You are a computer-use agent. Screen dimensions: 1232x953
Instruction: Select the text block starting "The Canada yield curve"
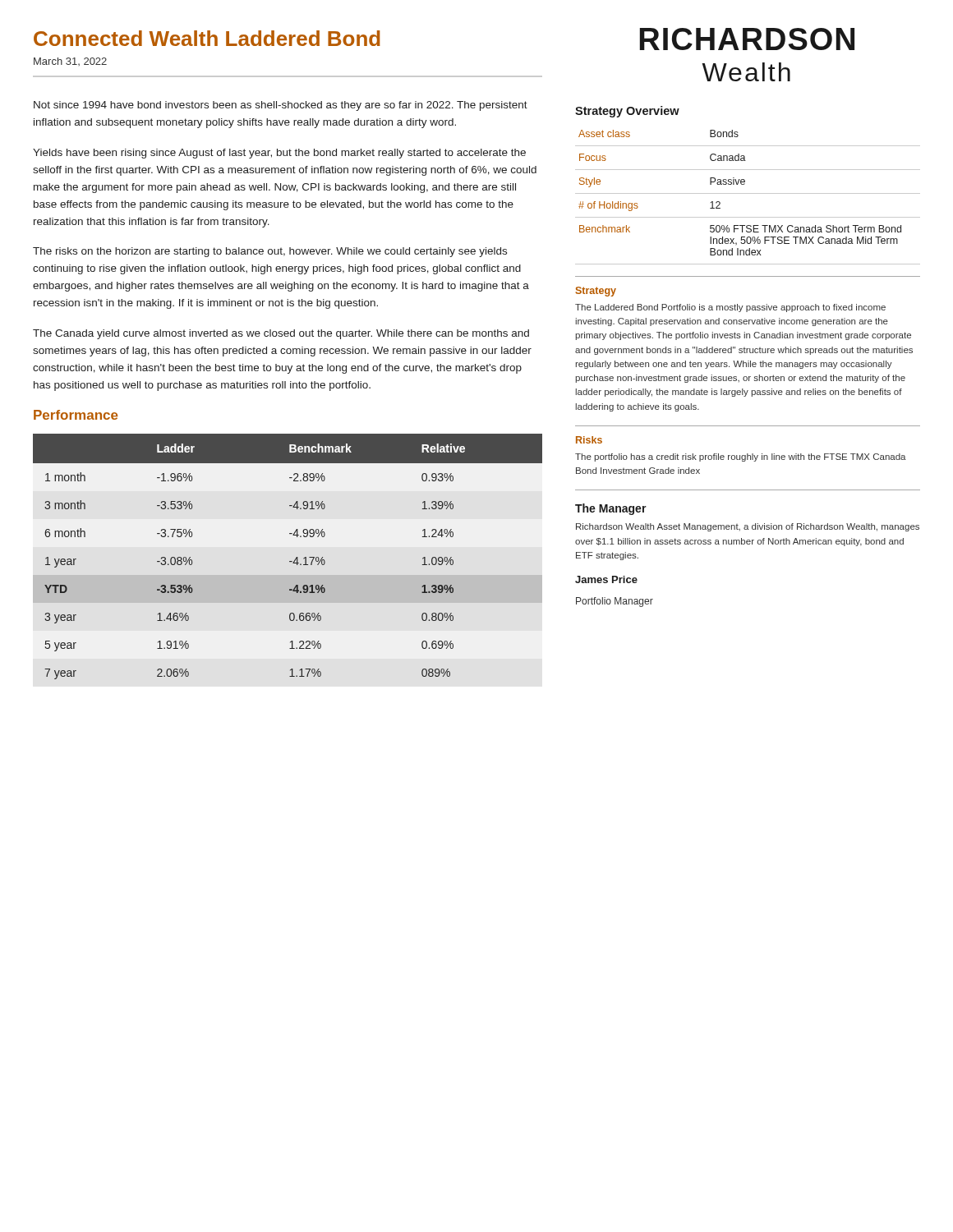tap(288, 360)
